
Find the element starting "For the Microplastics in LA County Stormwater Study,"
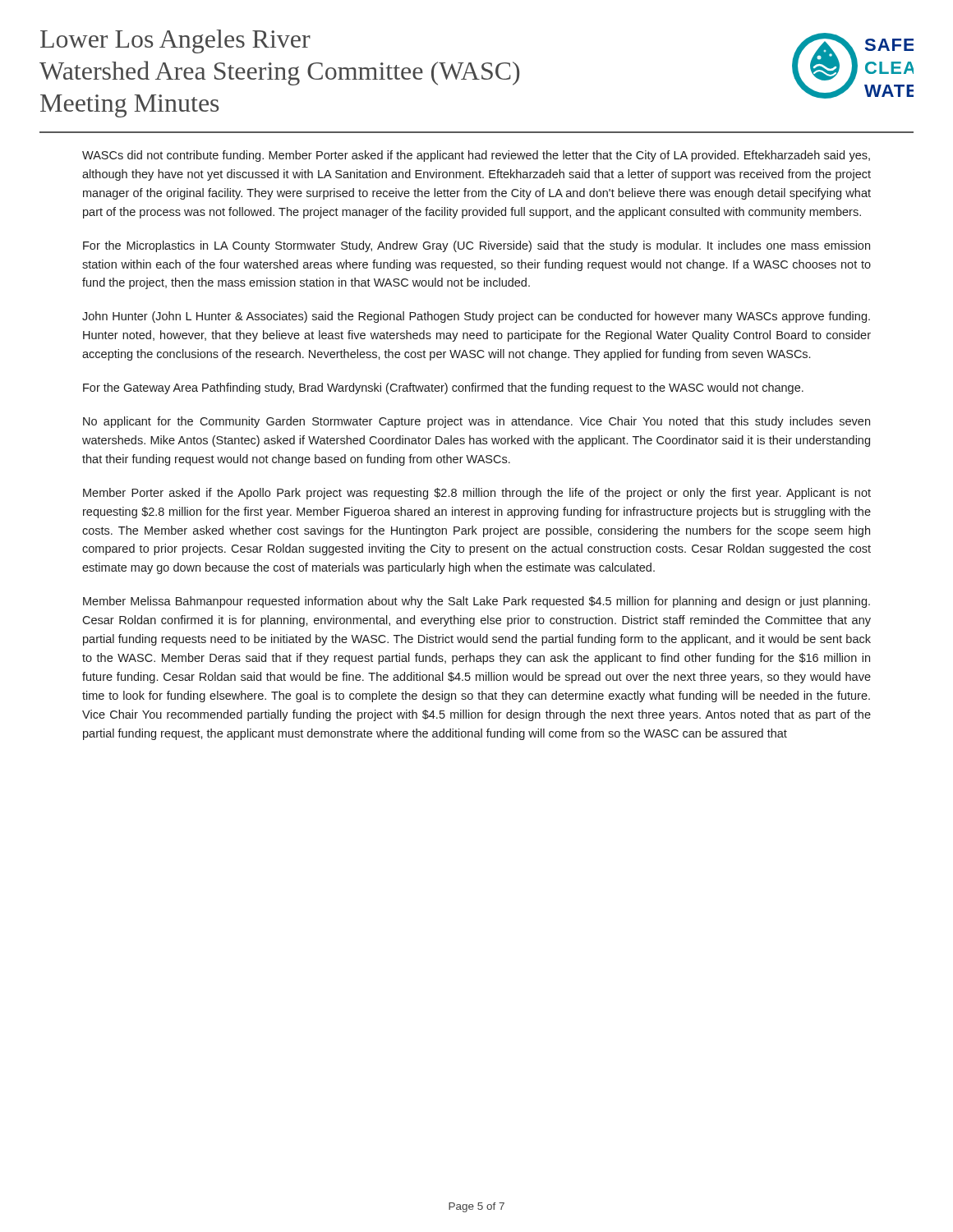476,265
